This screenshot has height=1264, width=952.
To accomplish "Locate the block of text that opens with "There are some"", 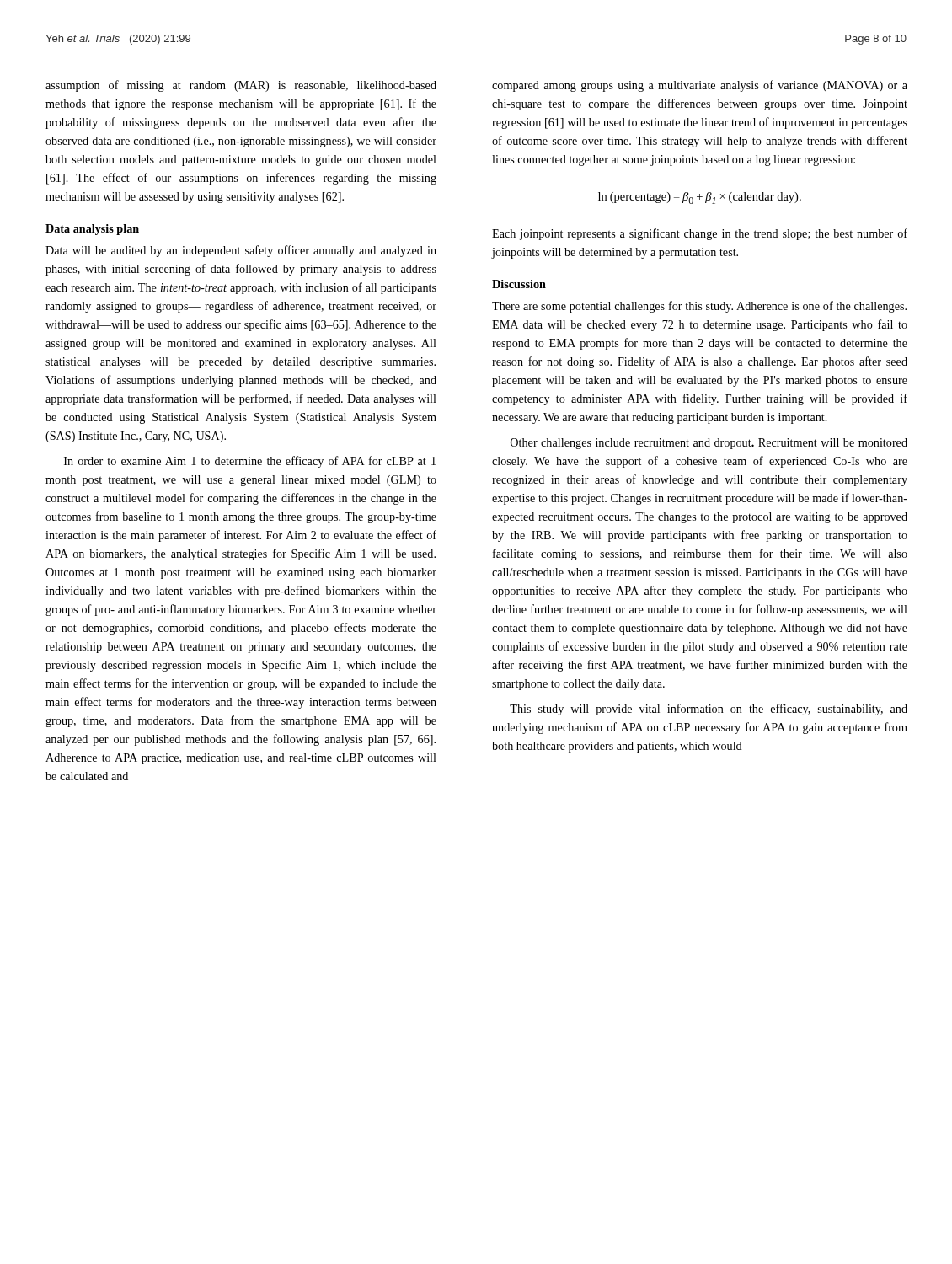I will coord(700,526).
